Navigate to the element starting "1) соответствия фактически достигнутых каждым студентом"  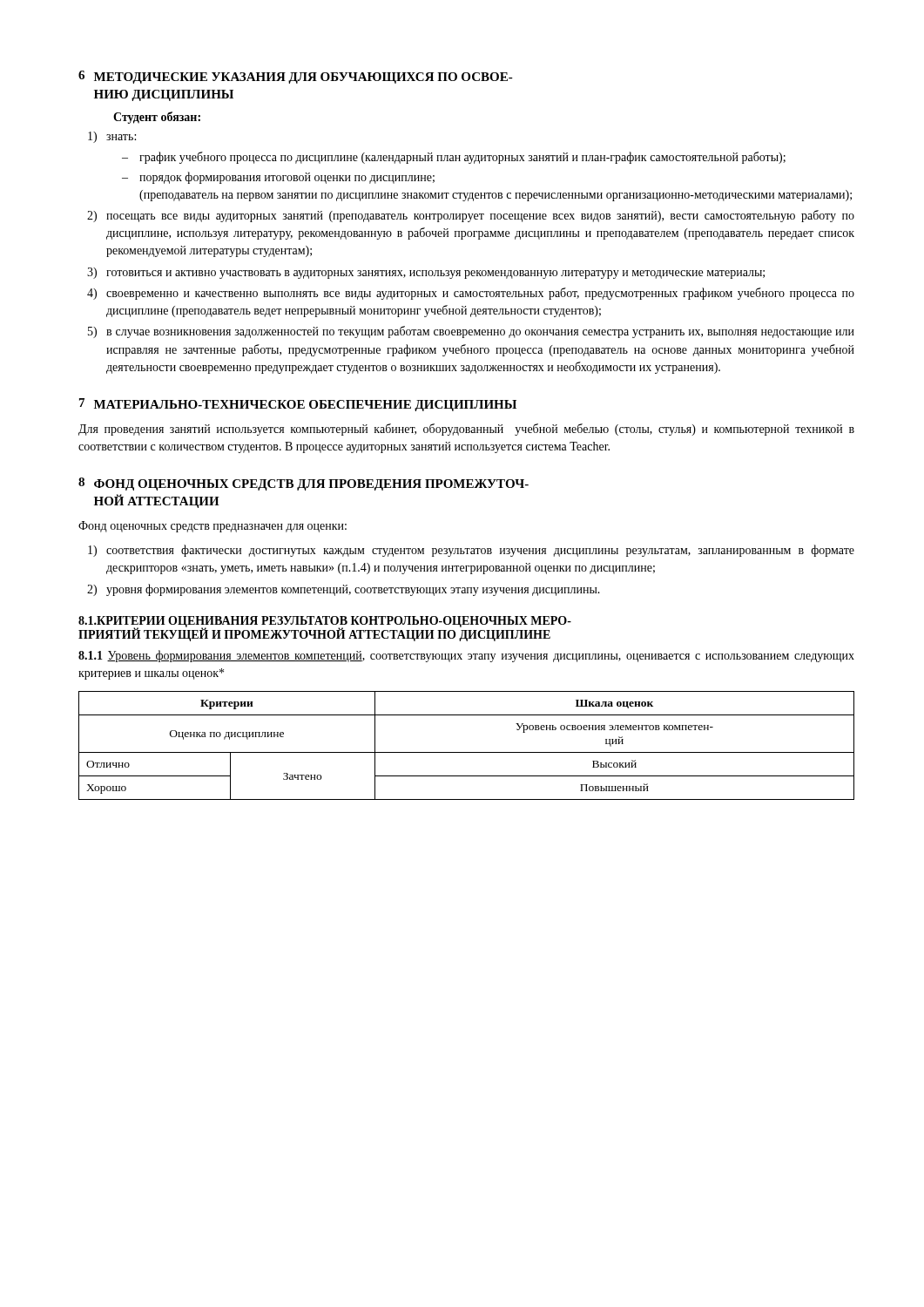[x=471, y=560]
